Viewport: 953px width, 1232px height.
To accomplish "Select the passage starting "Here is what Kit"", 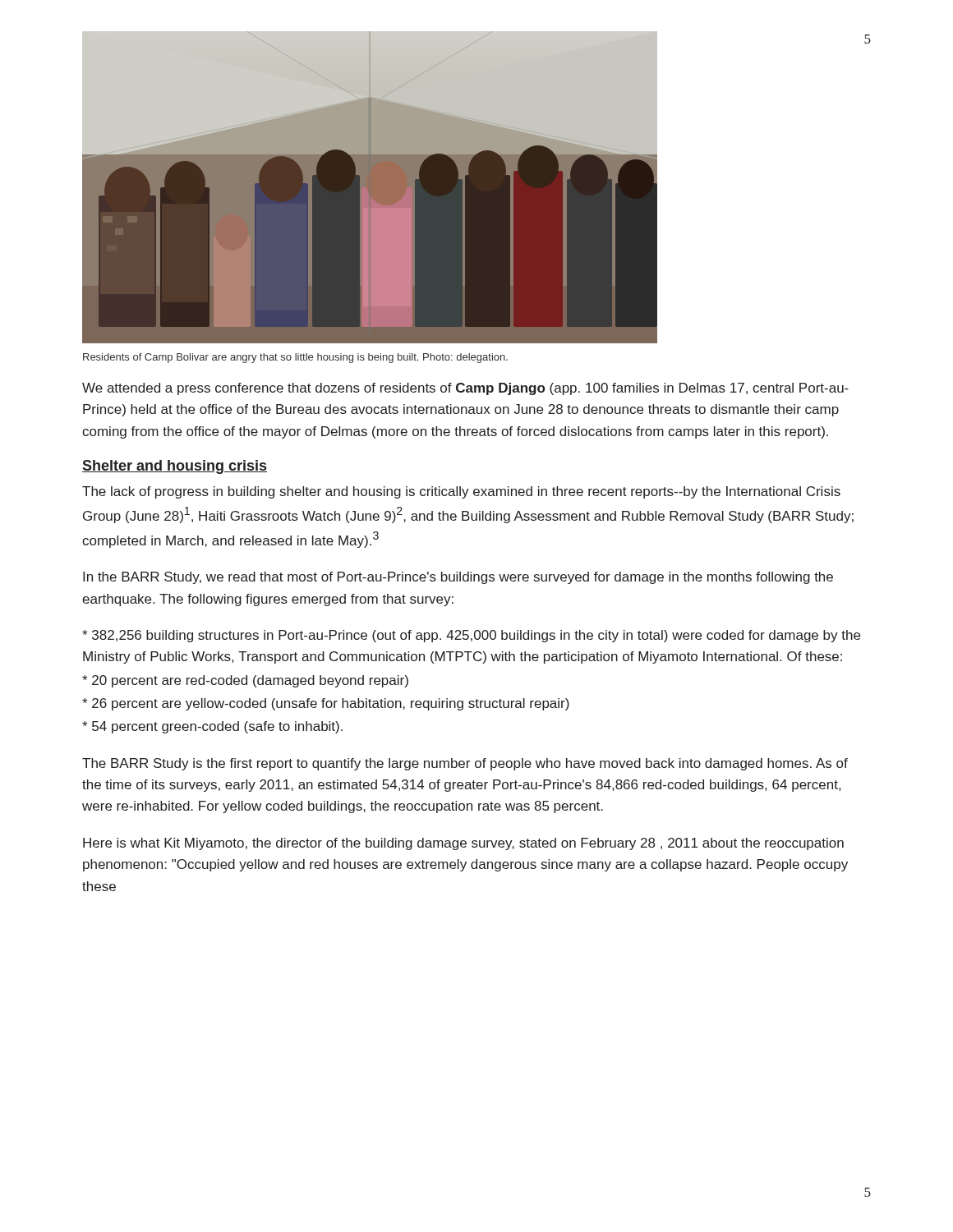I will click(x=465, y=865).
